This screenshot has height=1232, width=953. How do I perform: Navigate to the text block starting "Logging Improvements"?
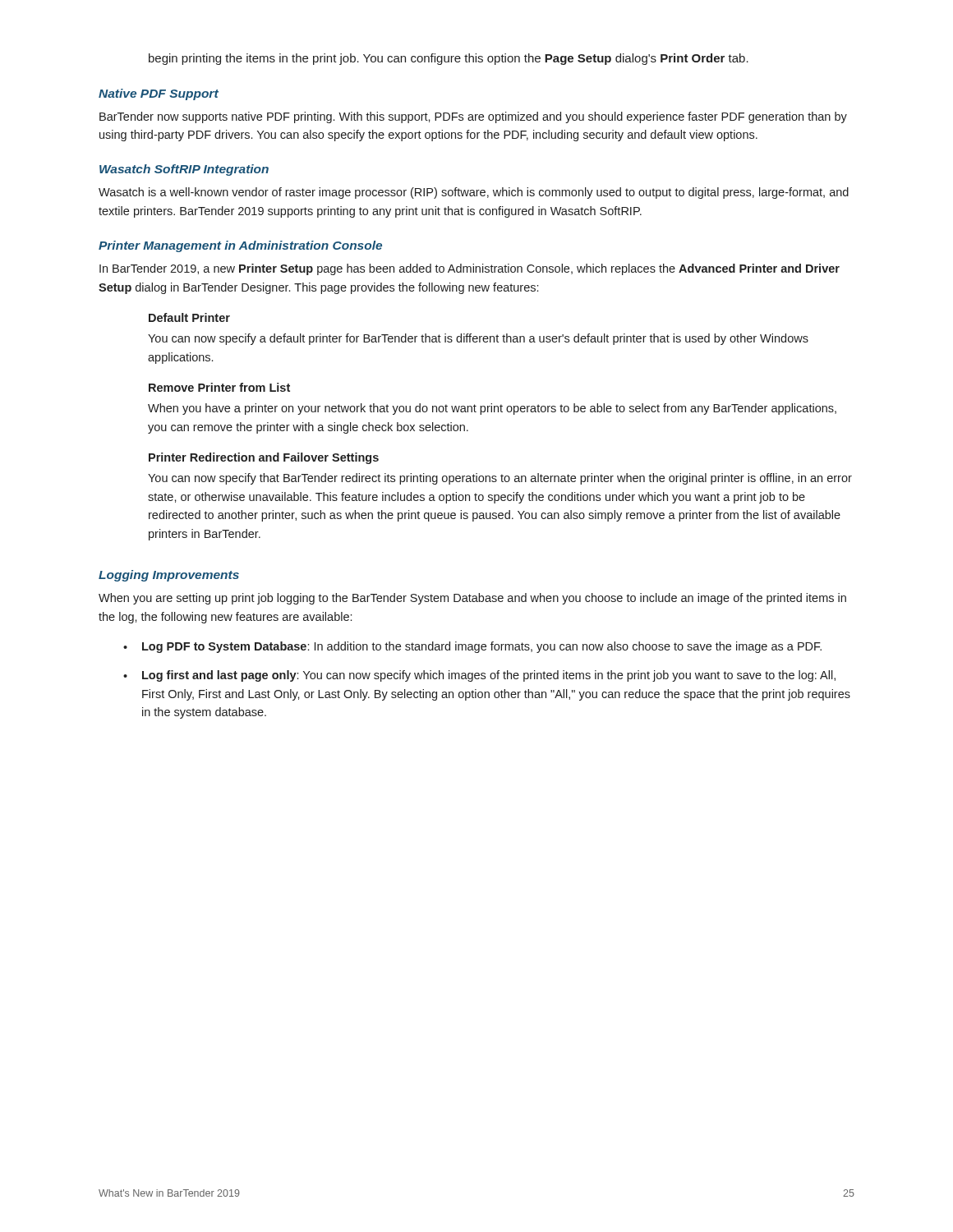[169, 575]
